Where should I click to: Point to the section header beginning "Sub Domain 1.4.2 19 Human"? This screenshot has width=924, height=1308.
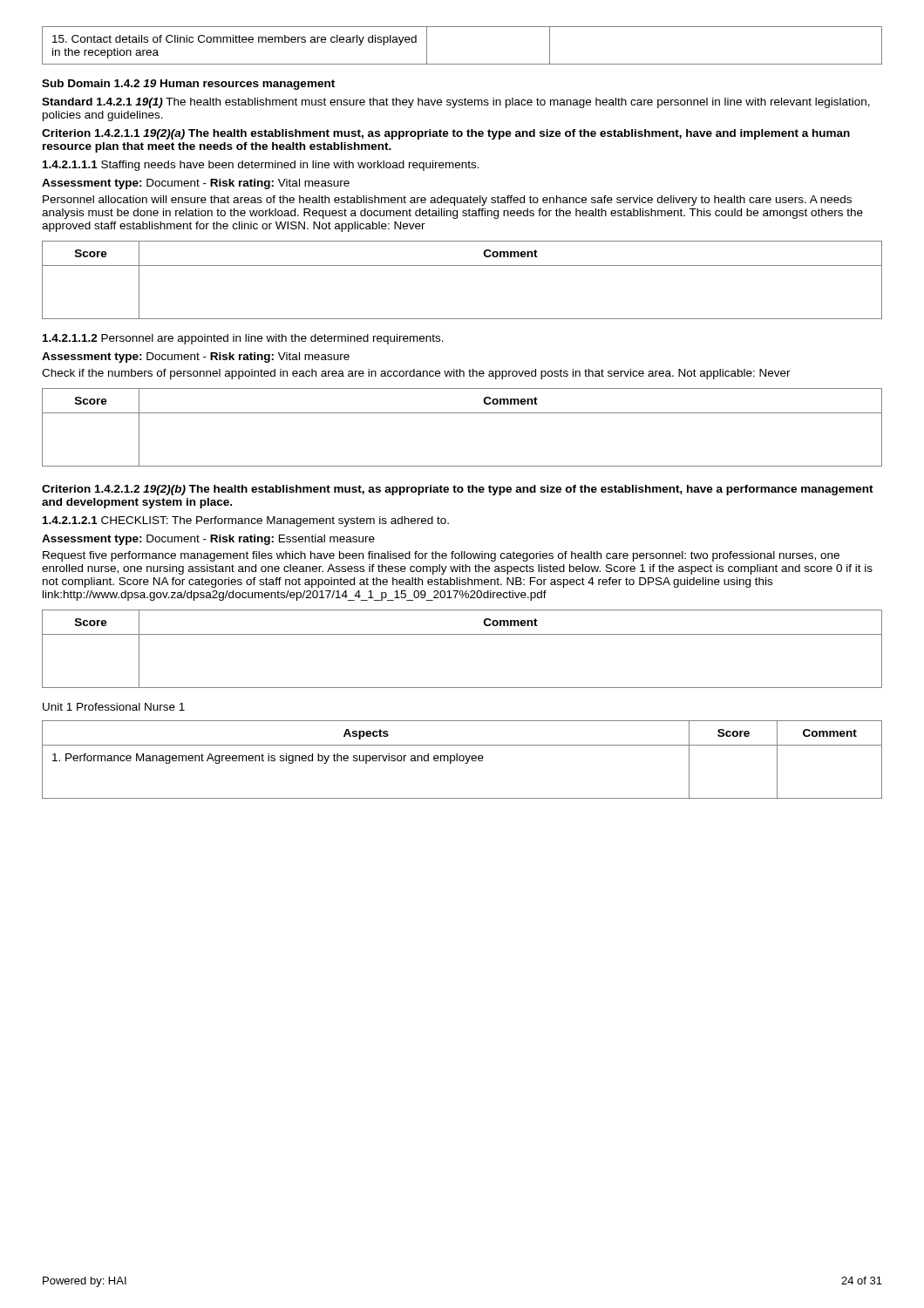[188, 83]
